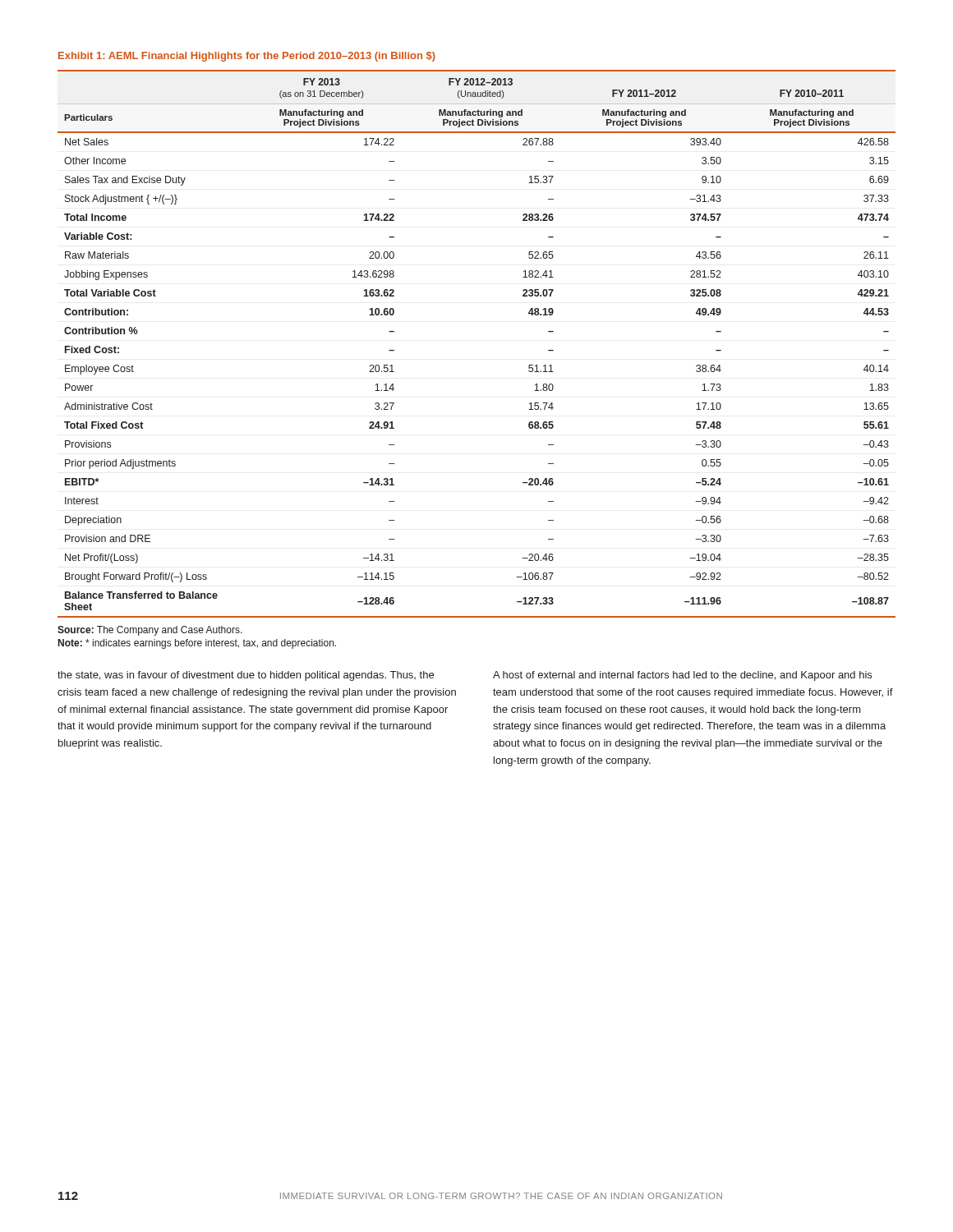Locate the region starting "Note: * indicates earnings before"
953x1232 pixels.
(x=197, y=643)
